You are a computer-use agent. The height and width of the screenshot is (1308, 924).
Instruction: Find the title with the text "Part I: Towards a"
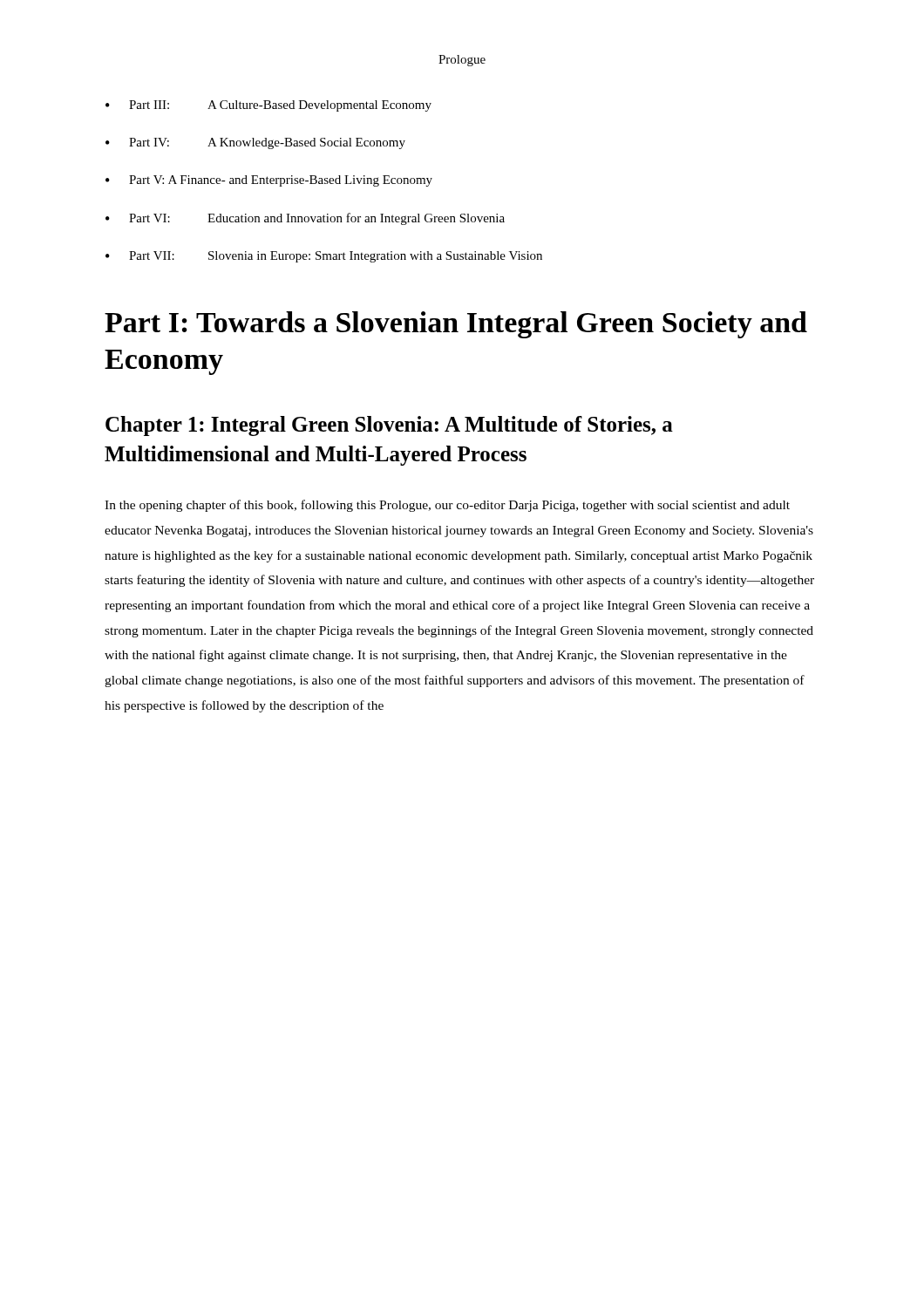[456, 341]
